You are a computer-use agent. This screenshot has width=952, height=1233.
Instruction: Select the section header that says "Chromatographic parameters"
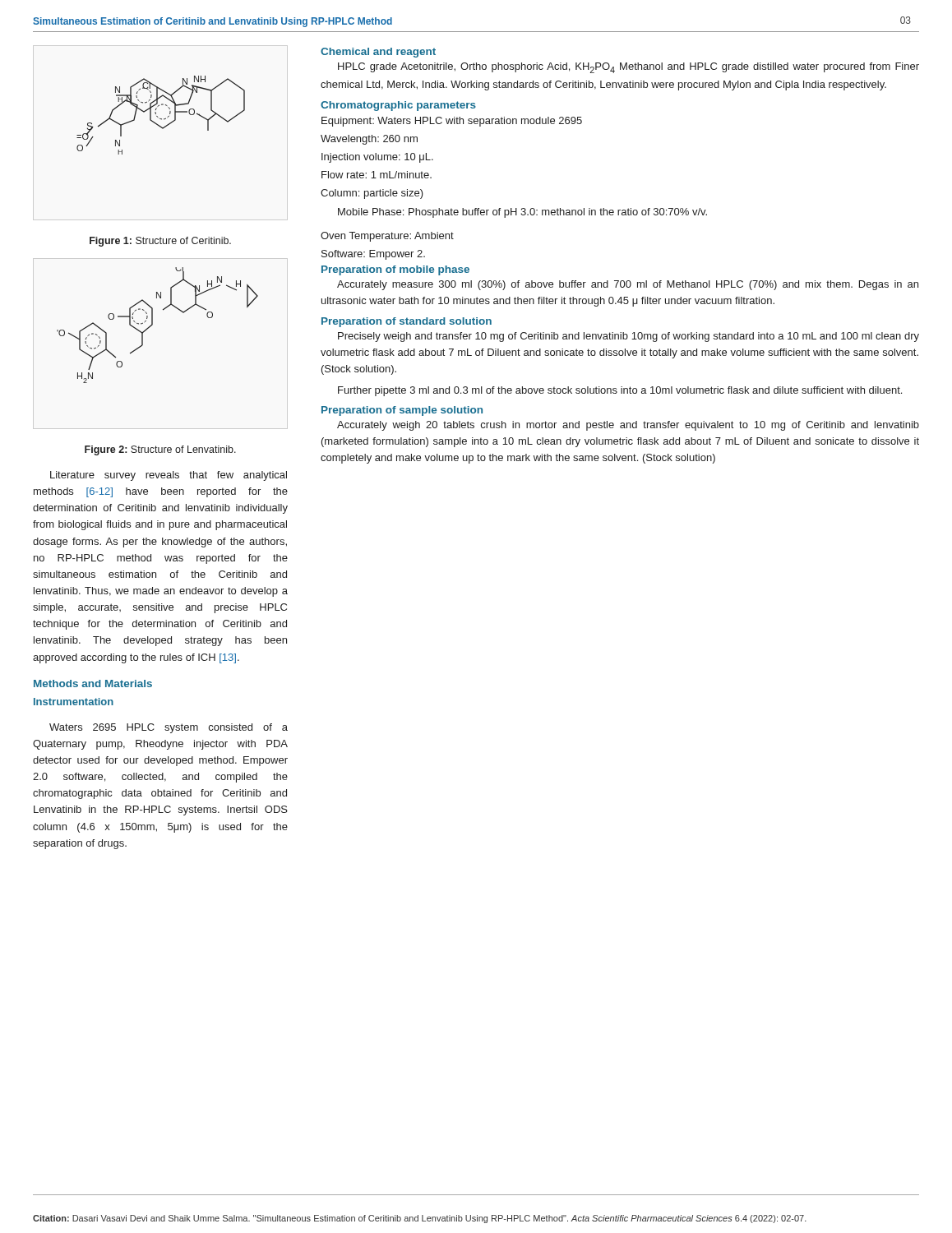click(398, 104)
